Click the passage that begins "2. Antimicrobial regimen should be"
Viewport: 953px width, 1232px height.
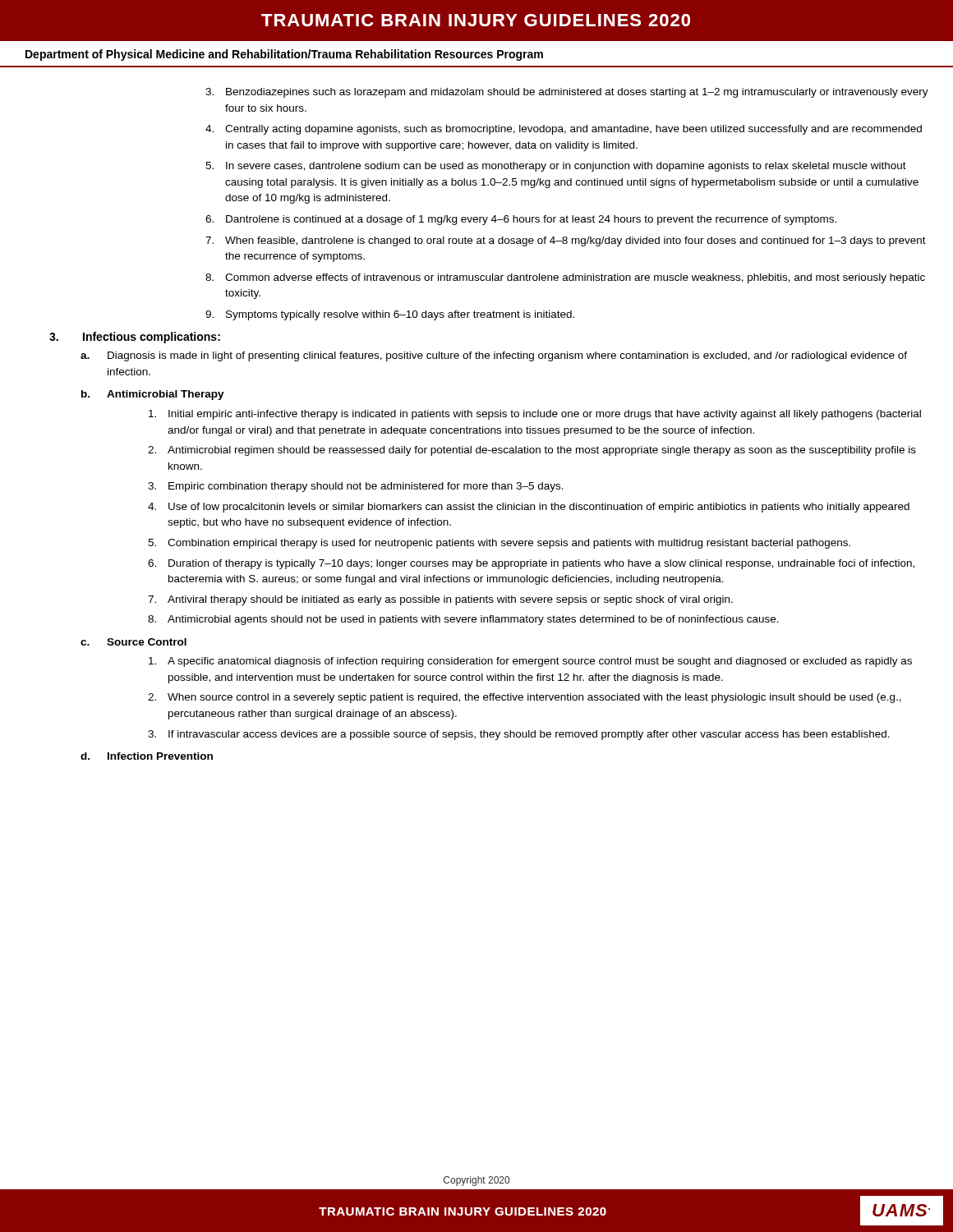(538, 458)
